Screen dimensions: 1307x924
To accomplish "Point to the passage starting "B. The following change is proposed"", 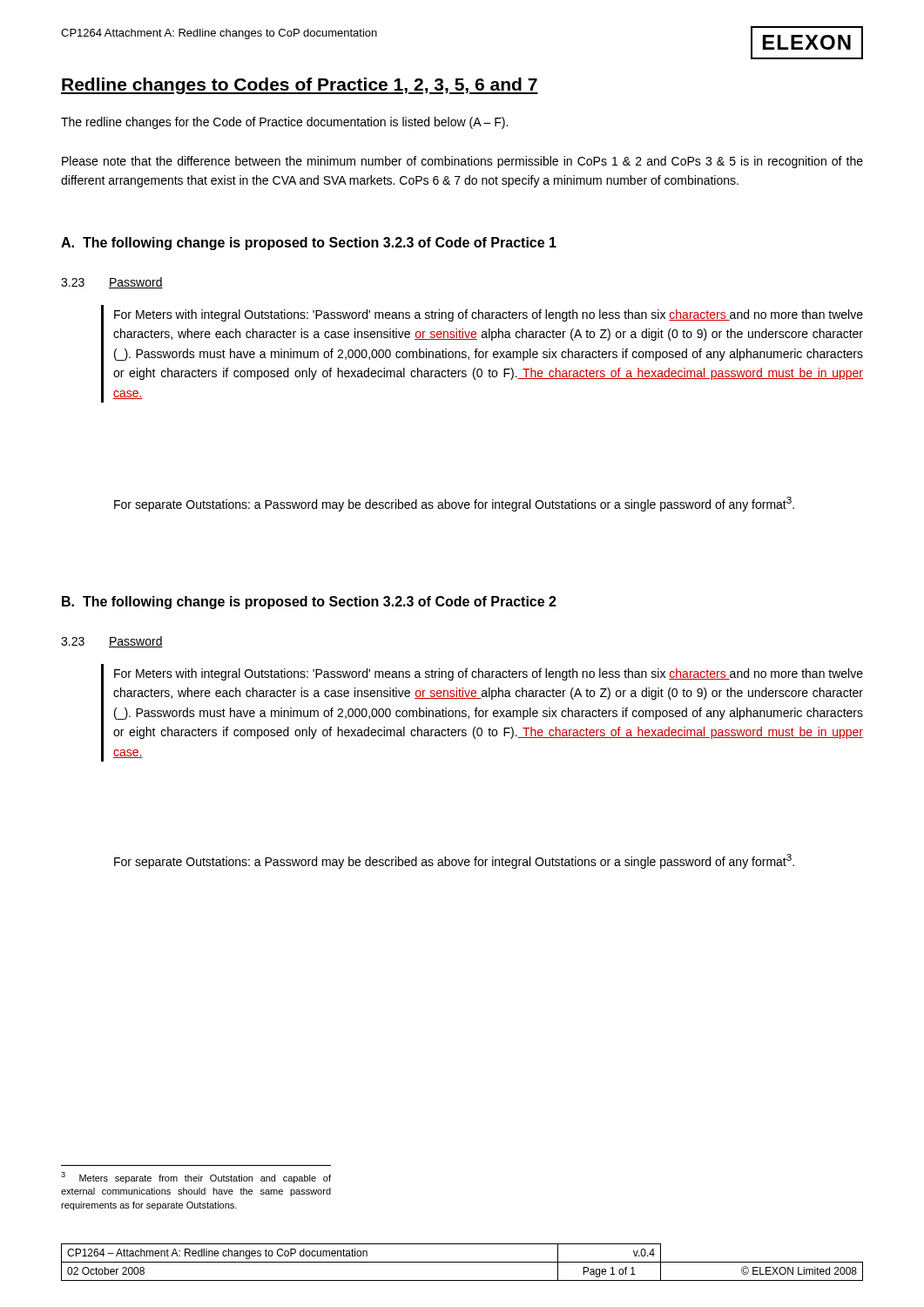I will coord(309,602).
